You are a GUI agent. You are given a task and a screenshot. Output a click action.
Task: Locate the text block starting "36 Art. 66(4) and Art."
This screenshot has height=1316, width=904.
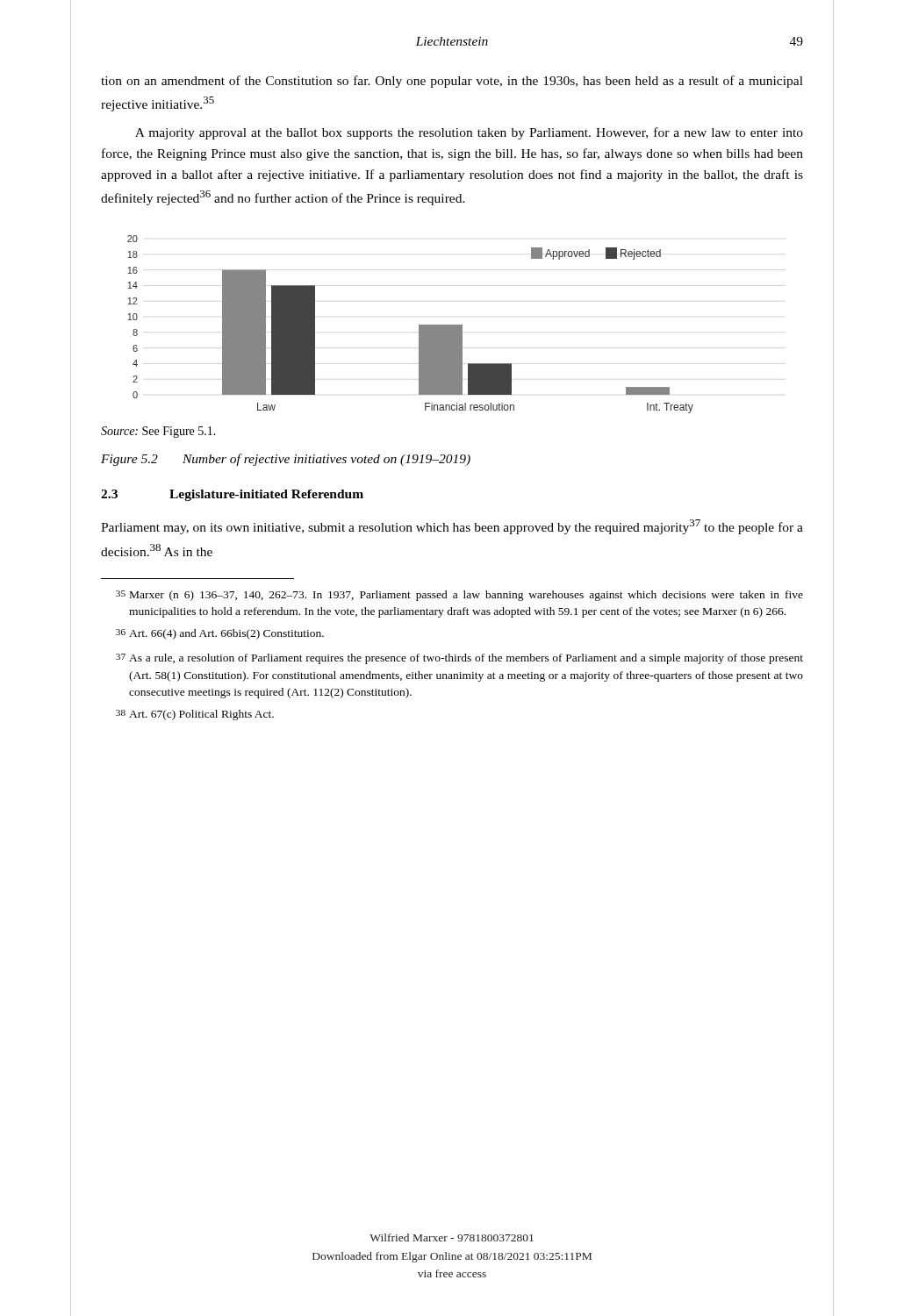pyautogui.click(x=220, y=634)
